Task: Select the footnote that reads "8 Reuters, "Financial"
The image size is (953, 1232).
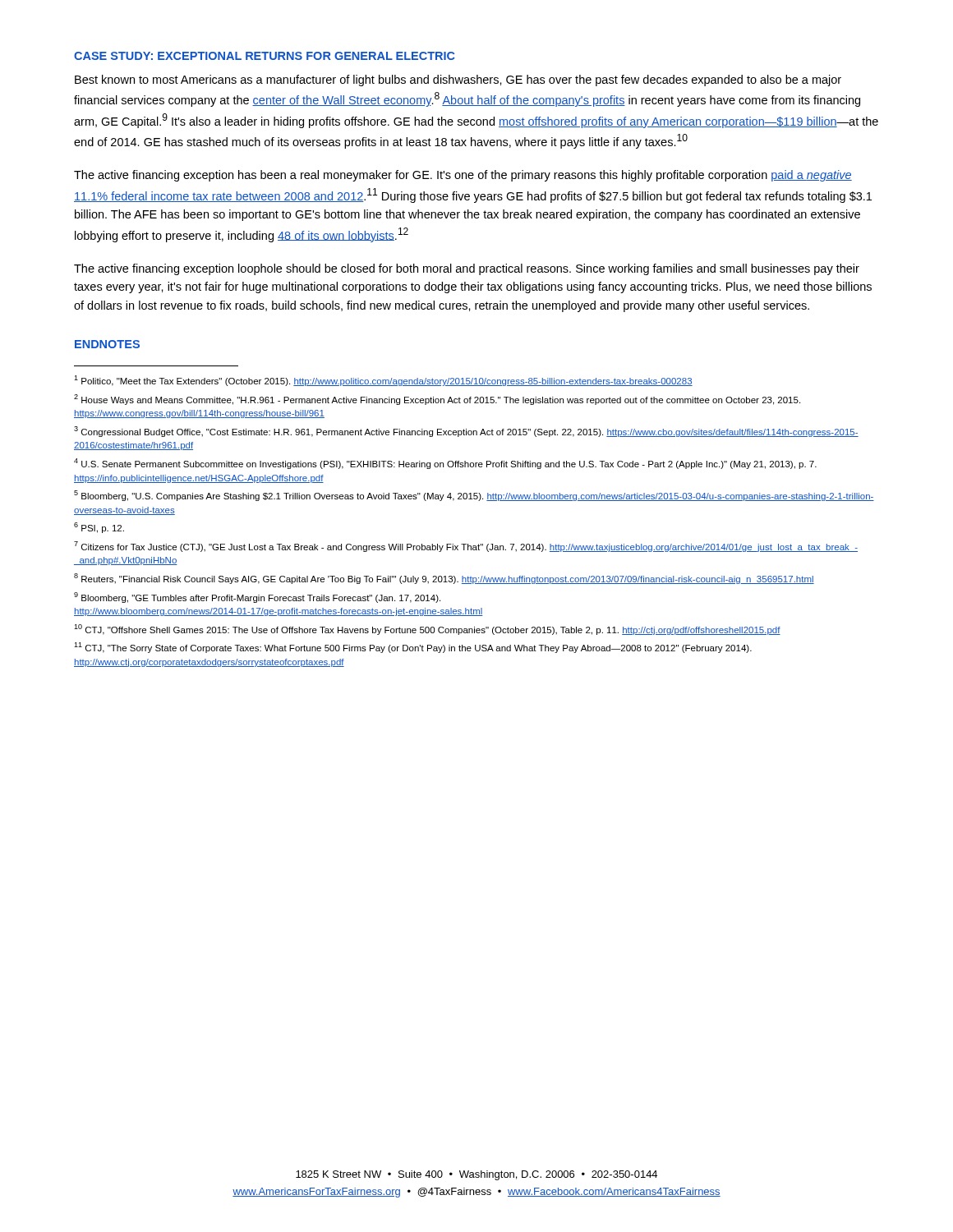Action: 444,578
